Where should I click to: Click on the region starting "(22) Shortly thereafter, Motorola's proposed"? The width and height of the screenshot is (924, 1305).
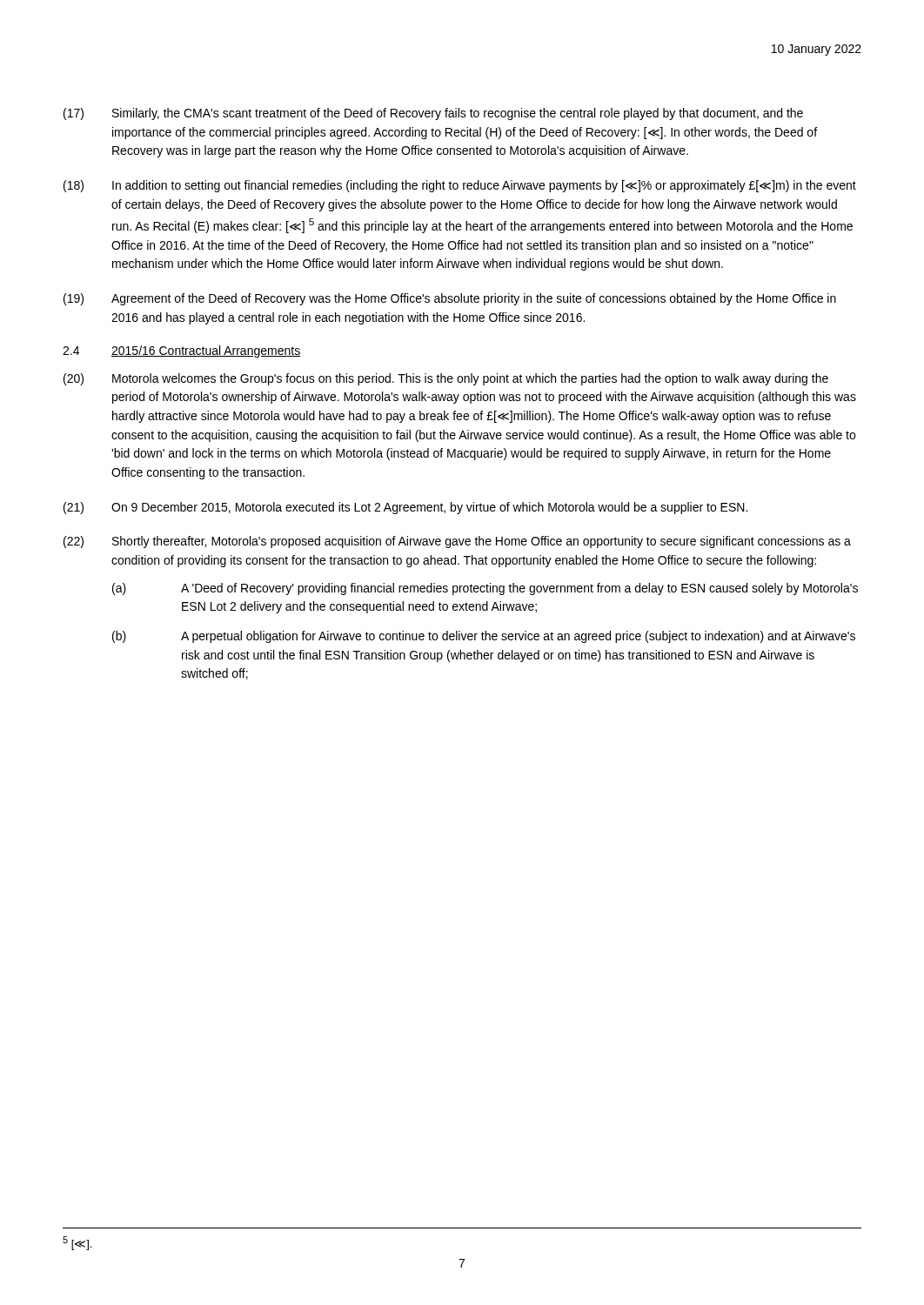(x=462, y=614)
